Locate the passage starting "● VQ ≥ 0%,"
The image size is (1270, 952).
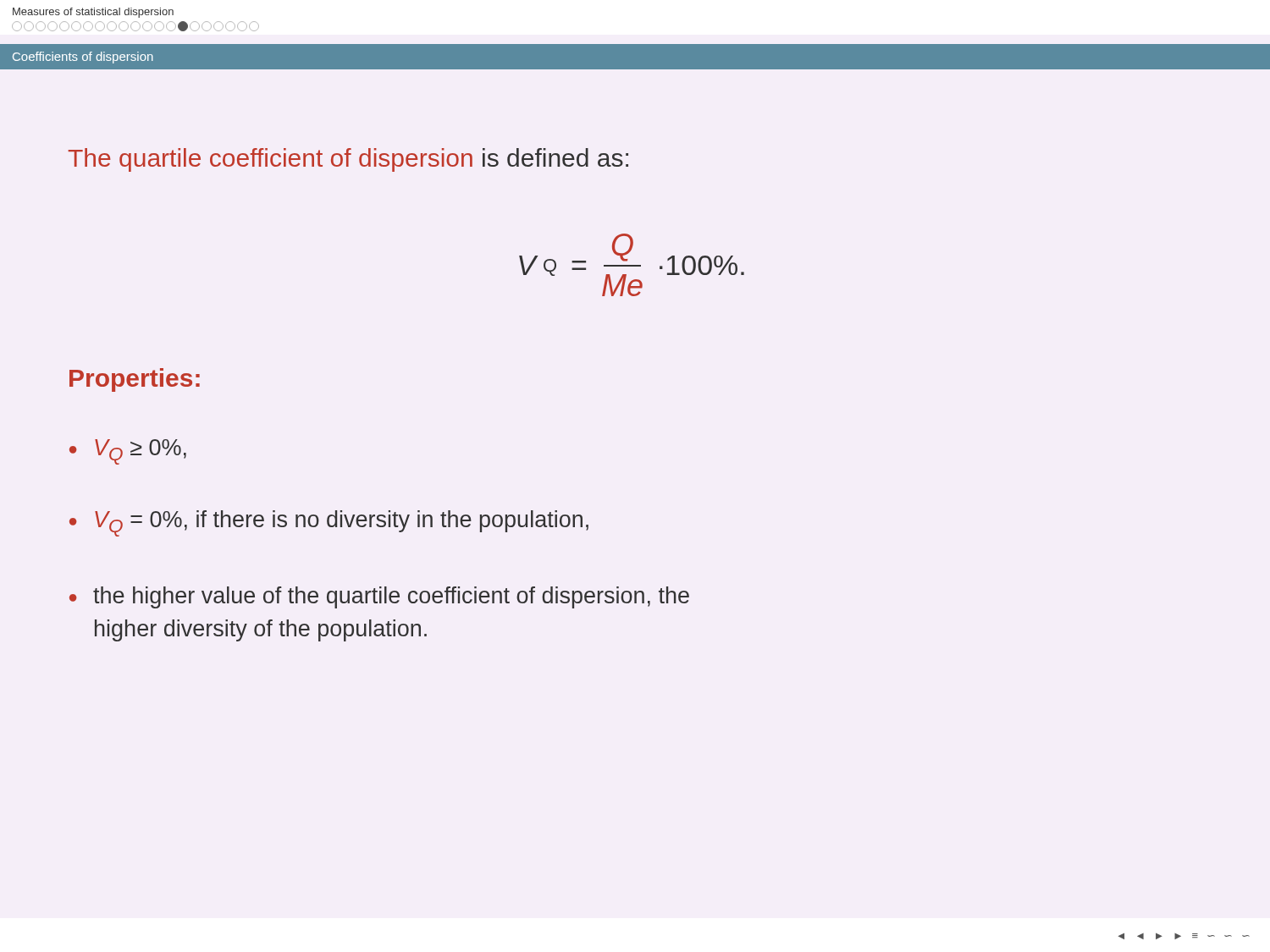pyautogui.click(x=128, y=450)
